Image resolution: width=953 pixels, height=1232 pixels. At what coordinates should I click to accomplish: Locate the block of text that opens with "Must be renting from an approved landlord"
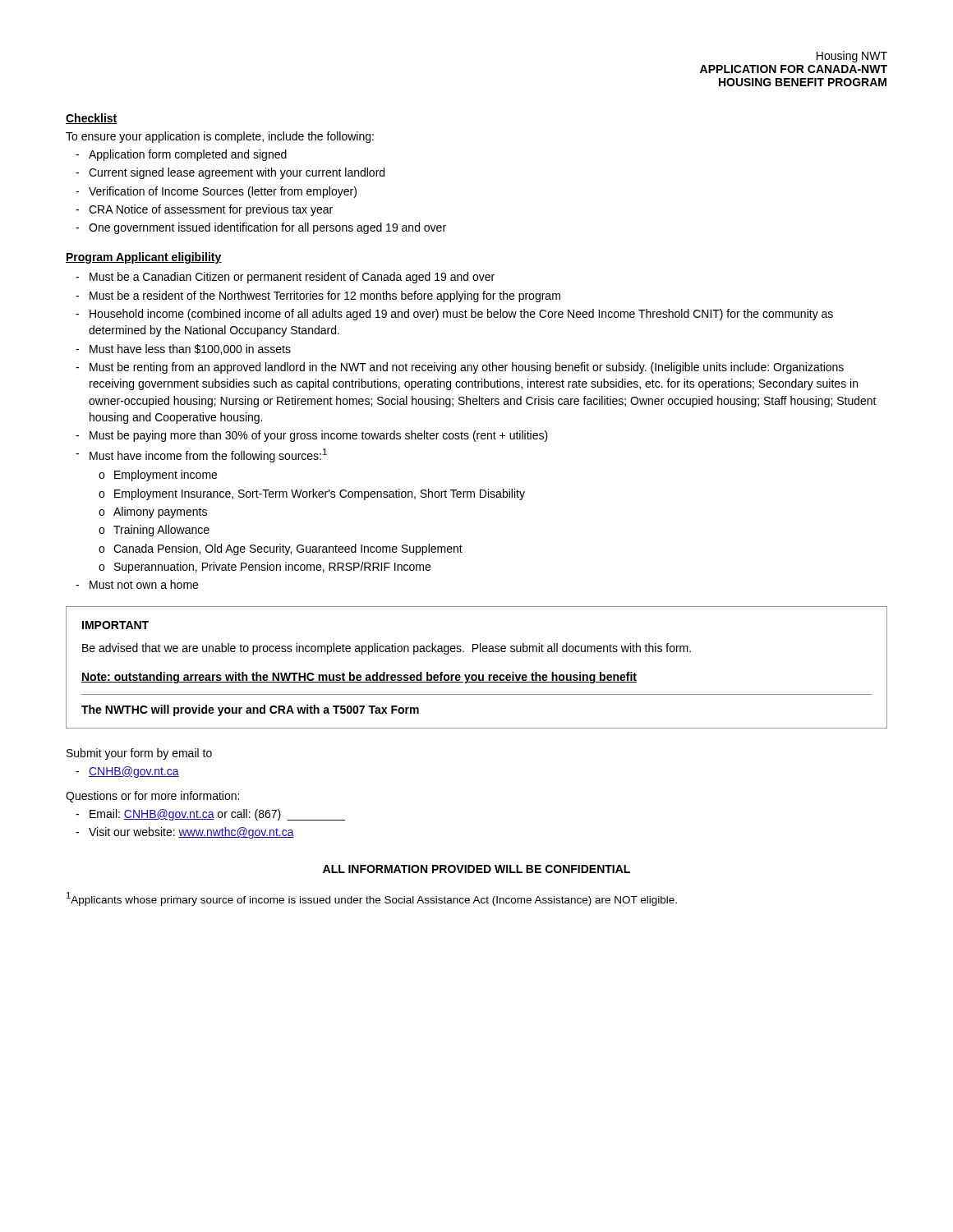(x=482, y=392)
